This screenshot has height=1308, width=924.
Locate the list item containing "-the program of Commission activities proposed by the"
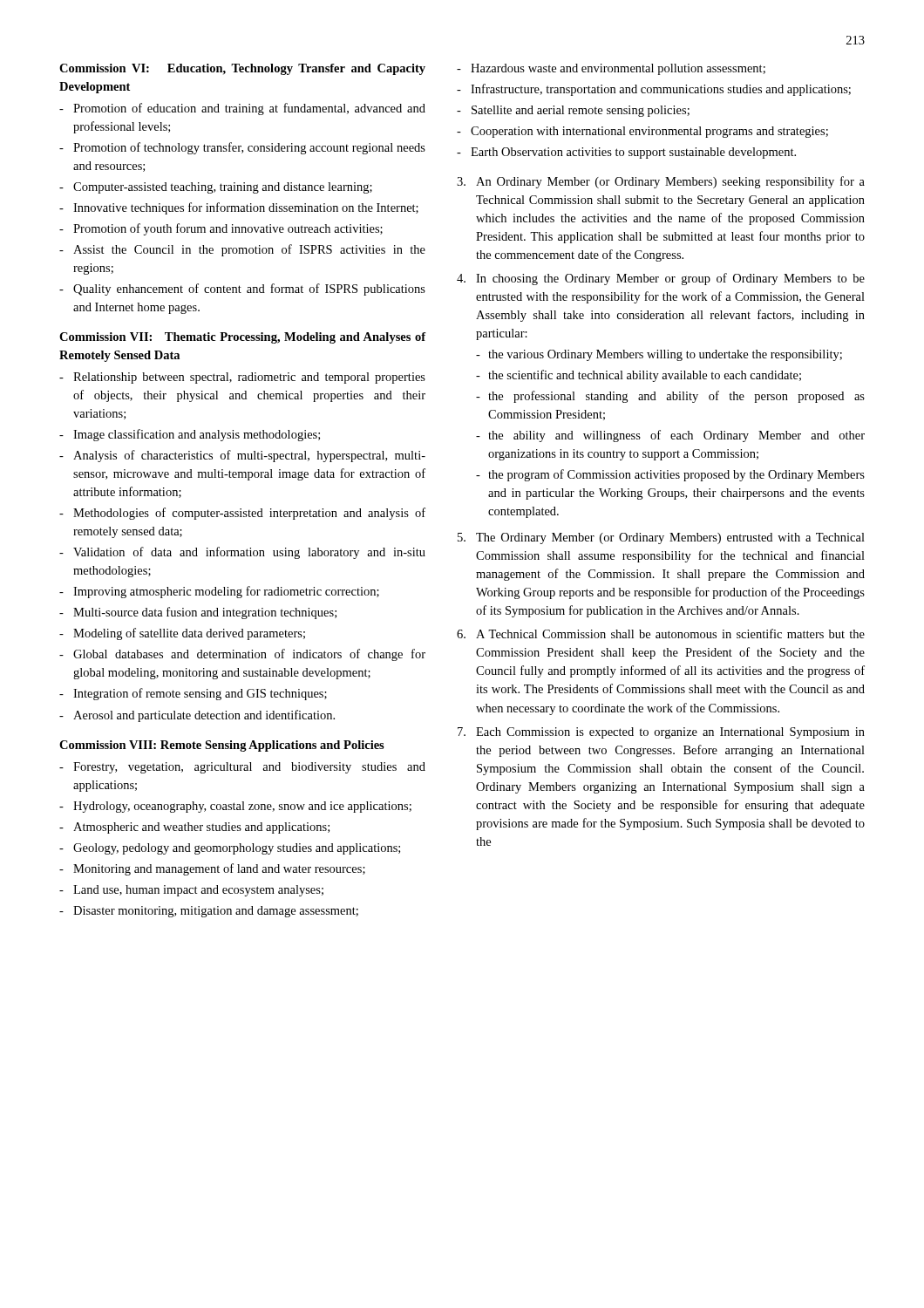coord(670,493)
